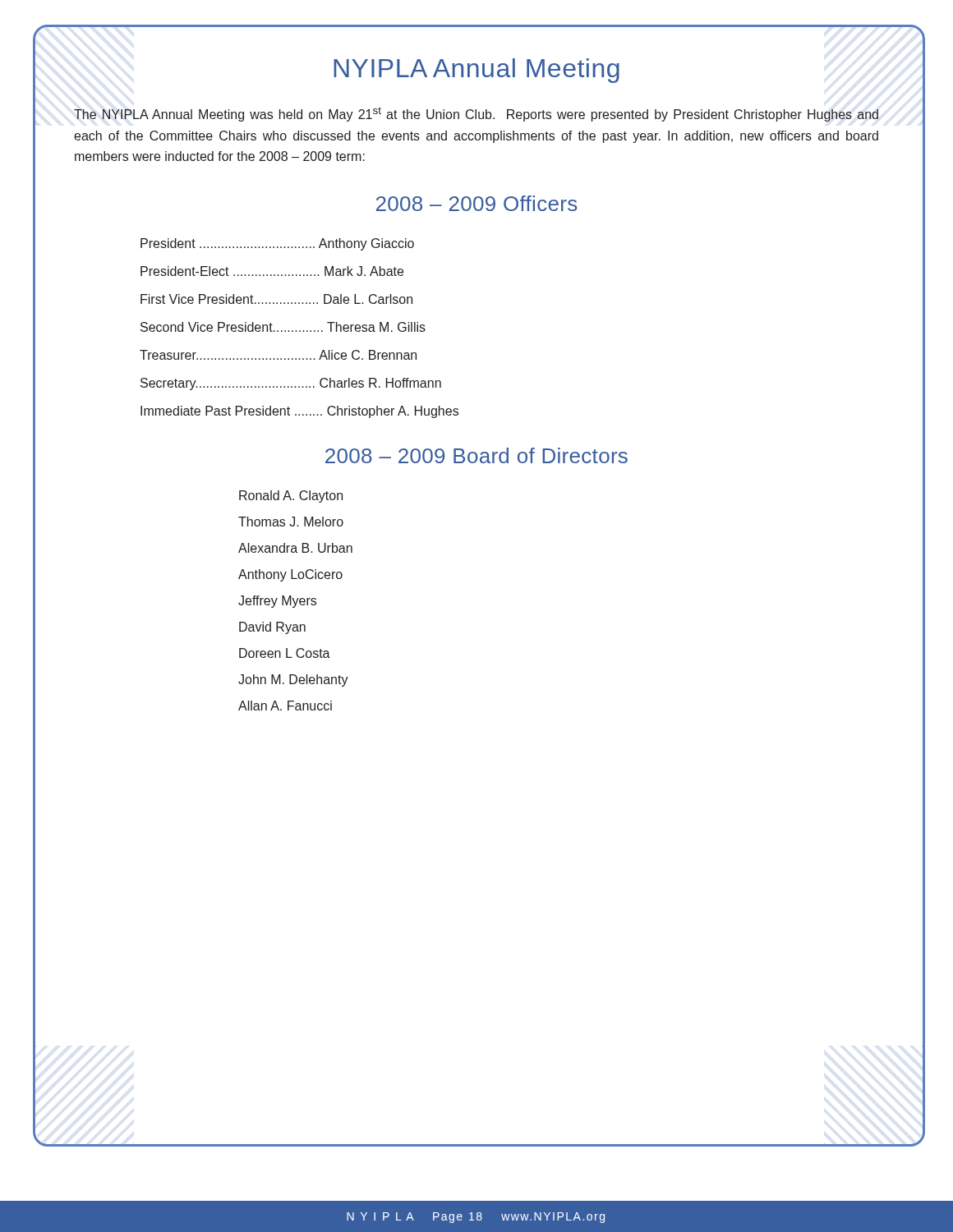Locate the list item that reads "President ................................ Anthony Giaccio"

click(277, 244)
